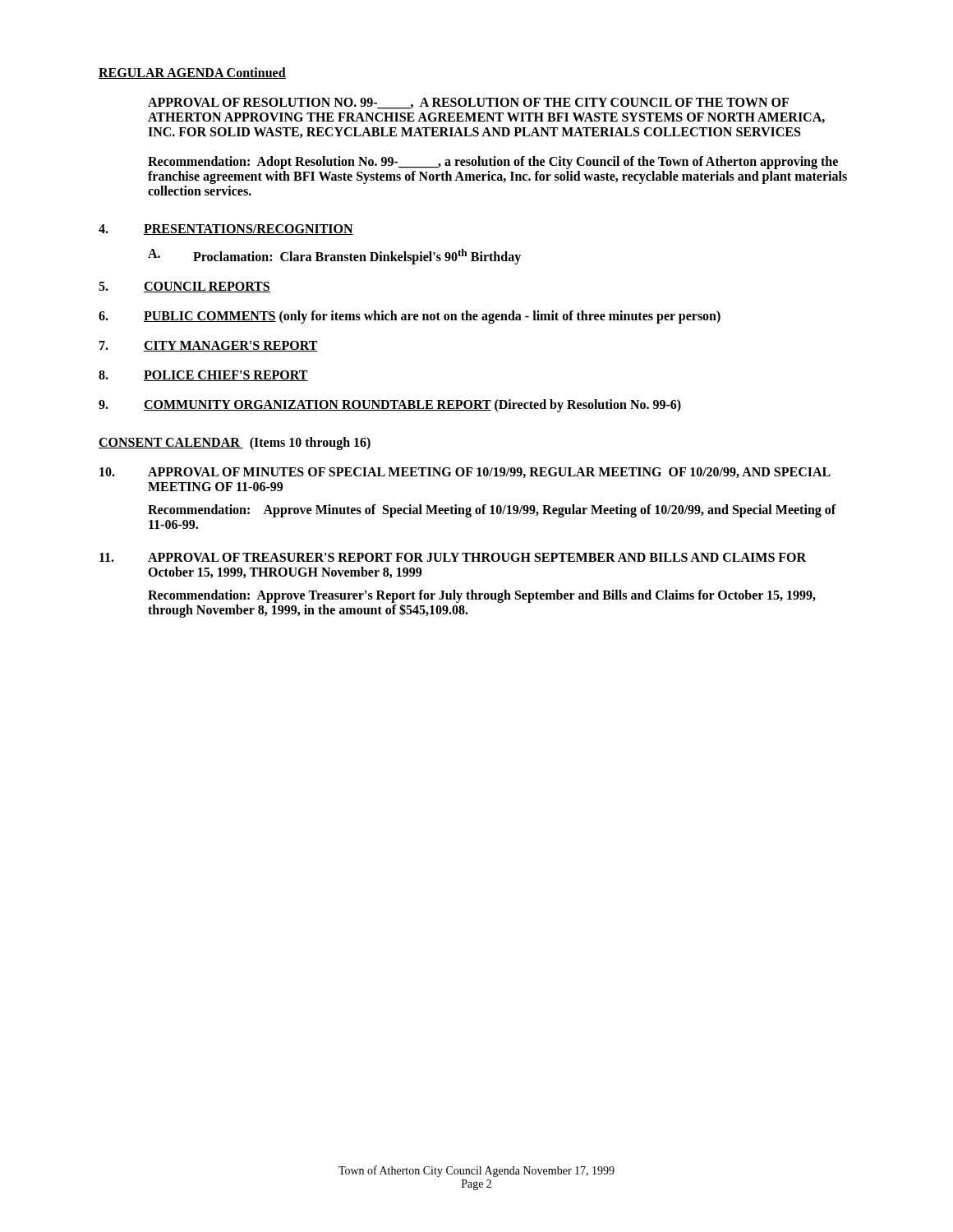Select the text block with the text "Recommendation: Approve Minutes of Special"
953x1232 pixels.
click(x=492, y=517)
